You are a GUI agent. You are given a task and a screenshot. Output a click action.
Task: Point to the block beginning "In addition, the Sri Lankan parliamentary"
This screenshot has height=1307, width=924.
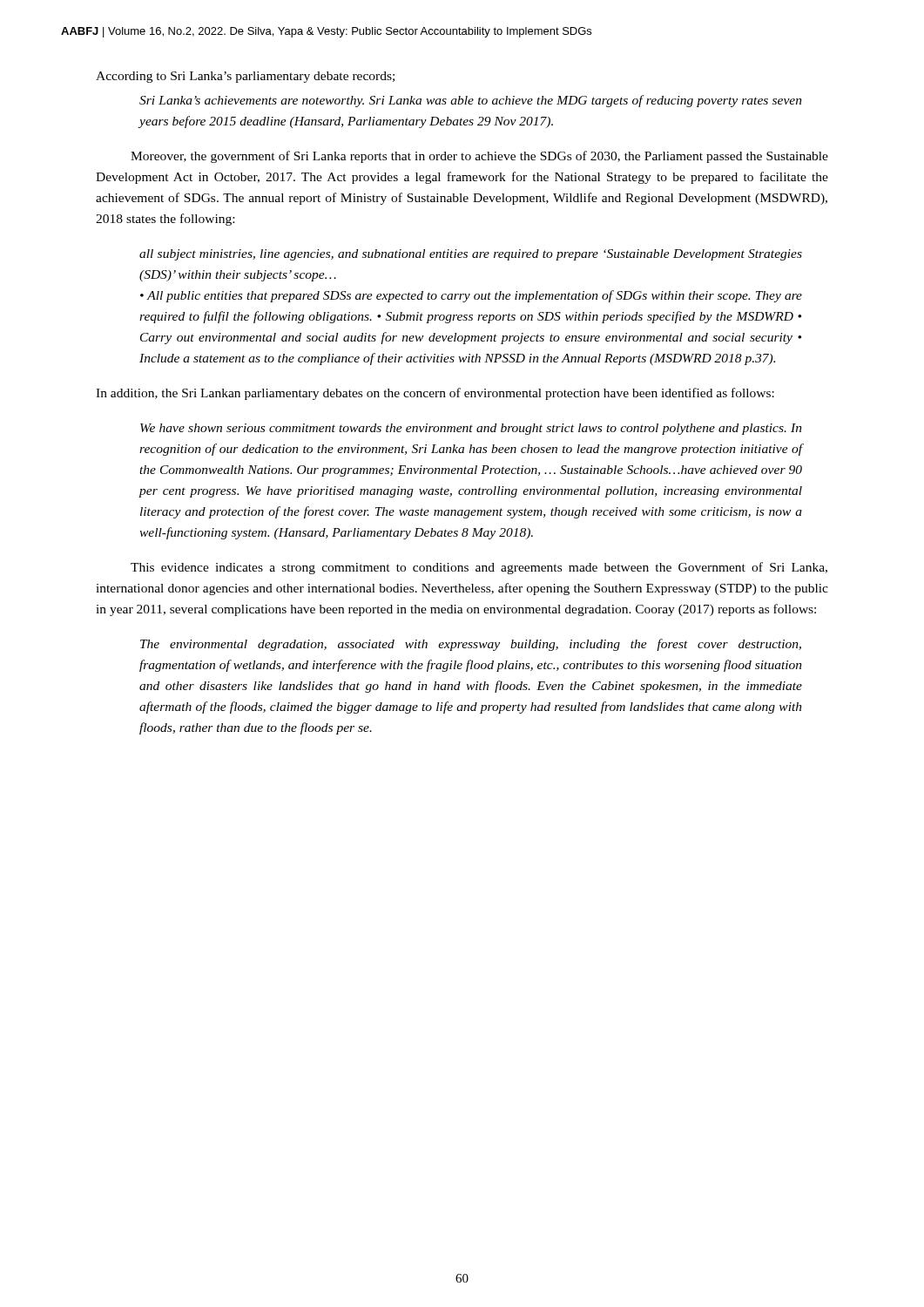click(x=435, y=393)
